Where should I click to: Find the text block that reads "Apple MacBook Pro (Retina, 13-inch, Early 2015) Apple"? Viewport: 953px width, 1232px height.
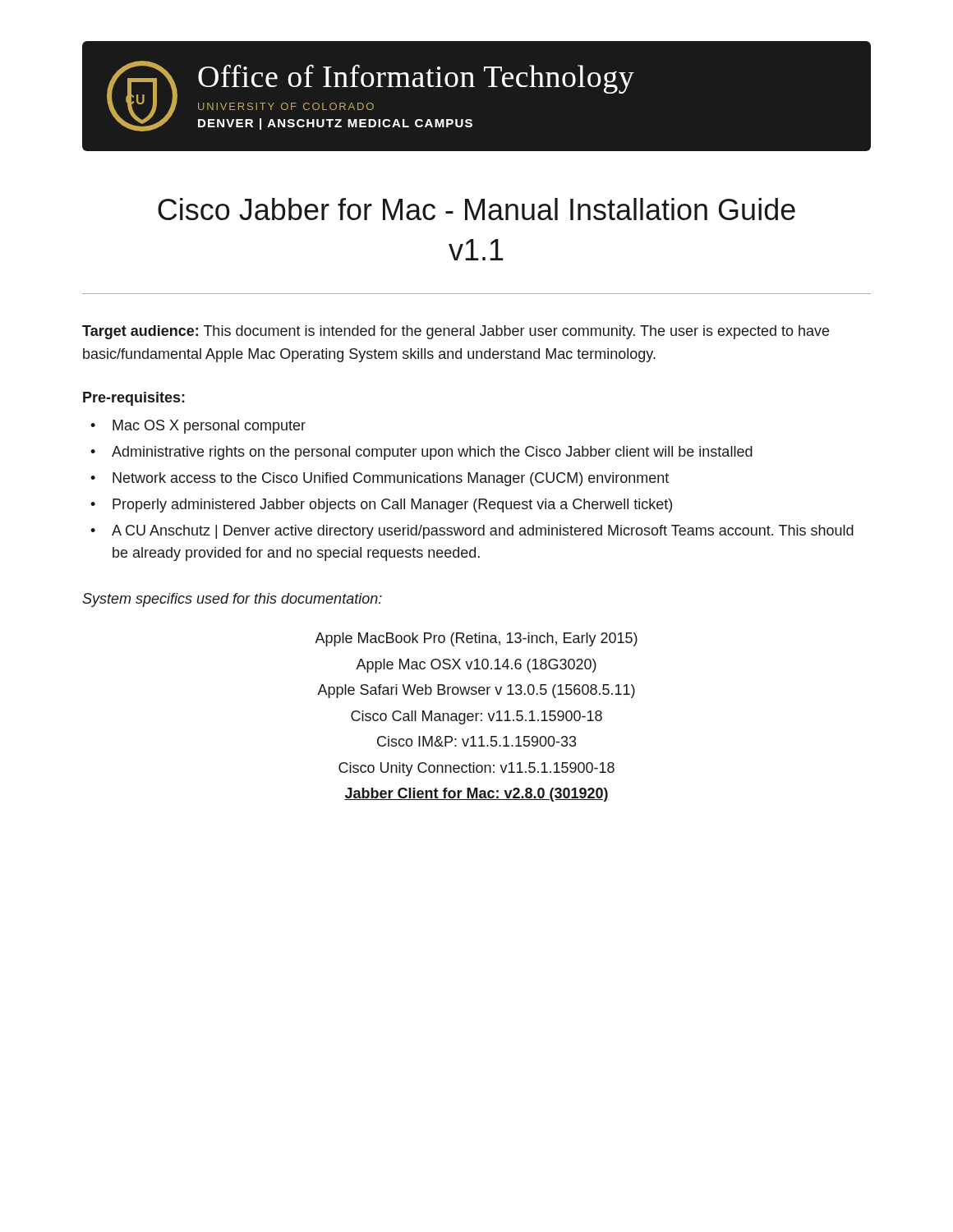[x=476, y=716]
